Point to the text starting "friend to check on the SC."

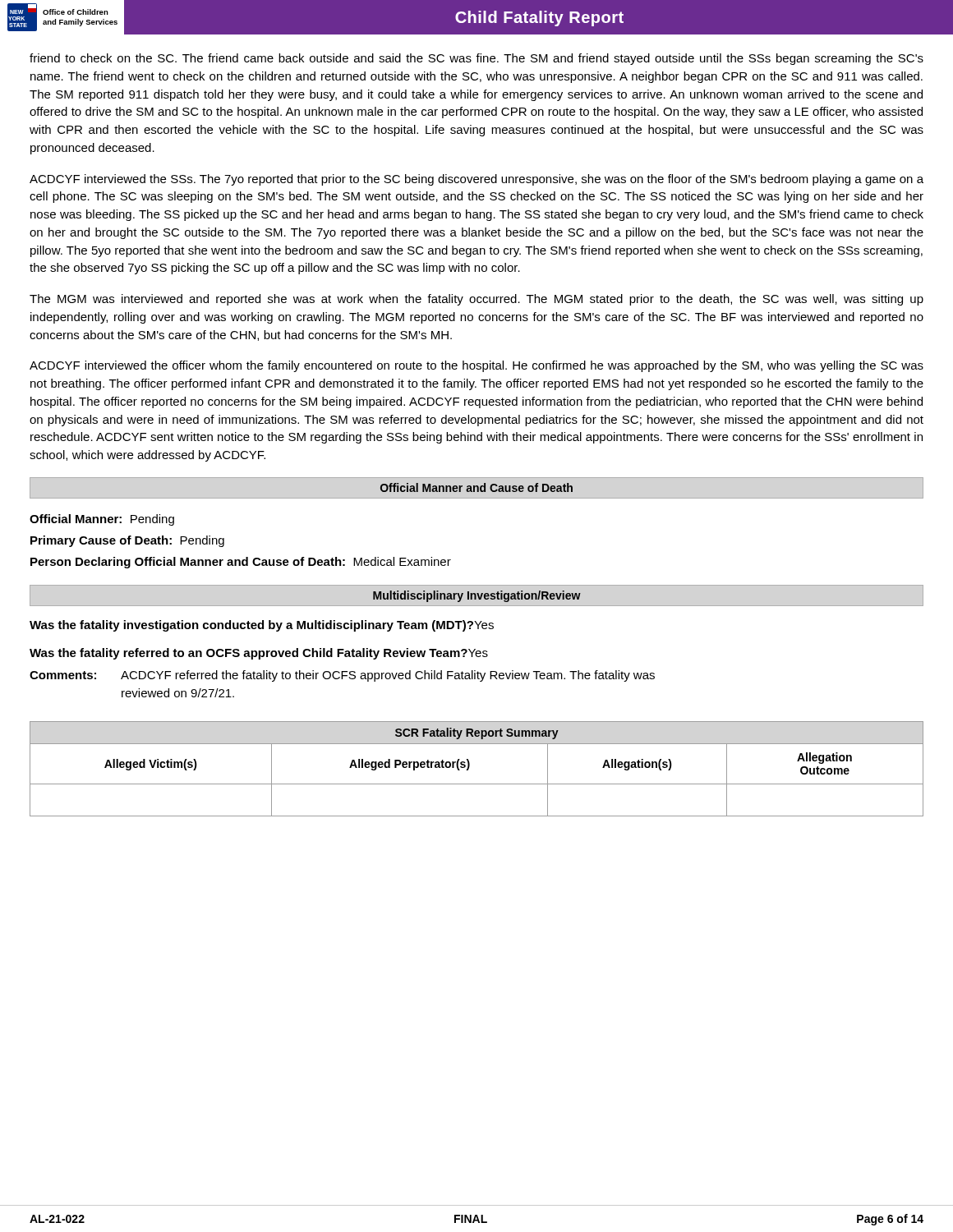[476, 103]
